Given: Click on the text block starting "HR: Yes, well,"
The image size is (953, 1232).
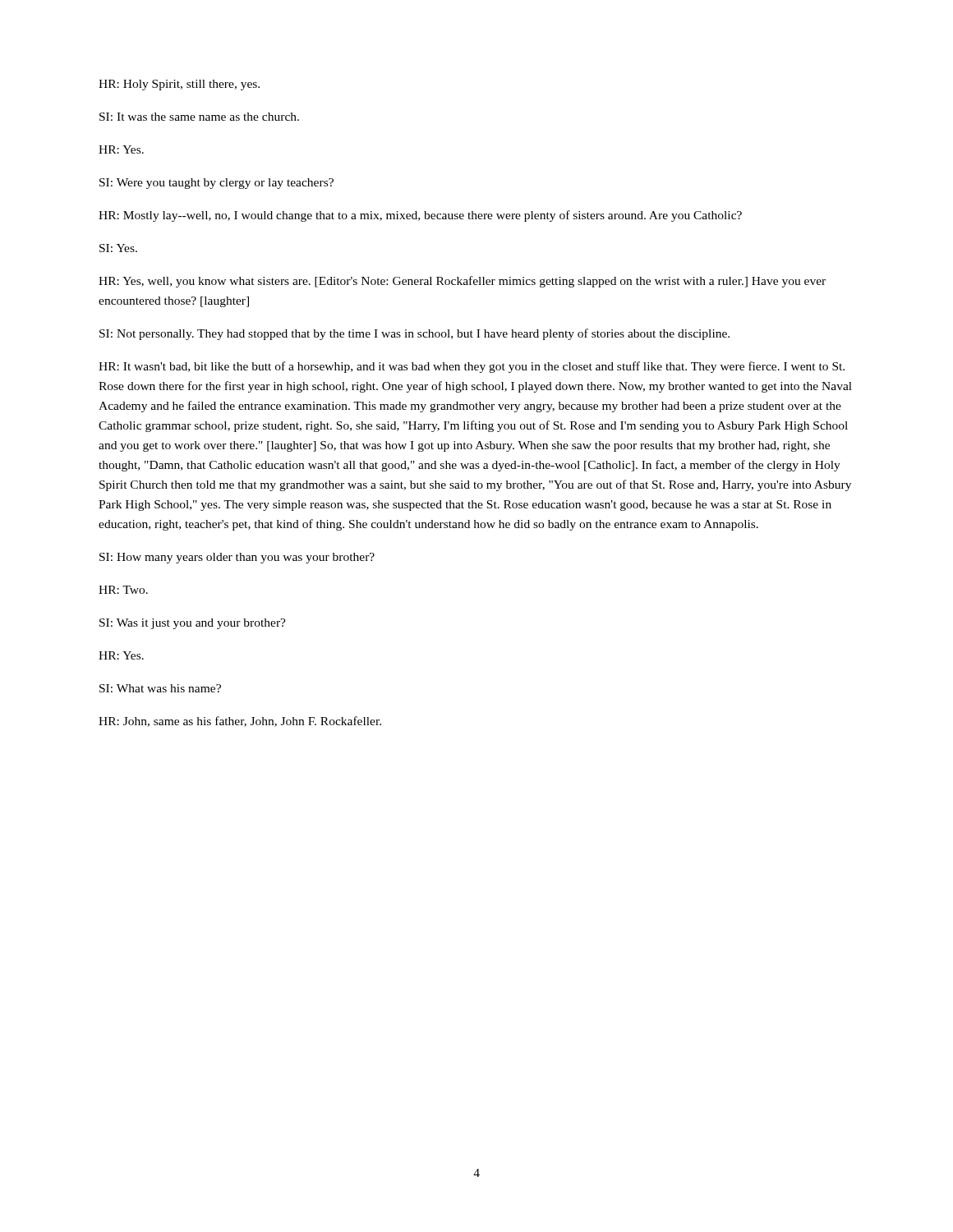Looking at the screenshot, I should pos(462,290).
